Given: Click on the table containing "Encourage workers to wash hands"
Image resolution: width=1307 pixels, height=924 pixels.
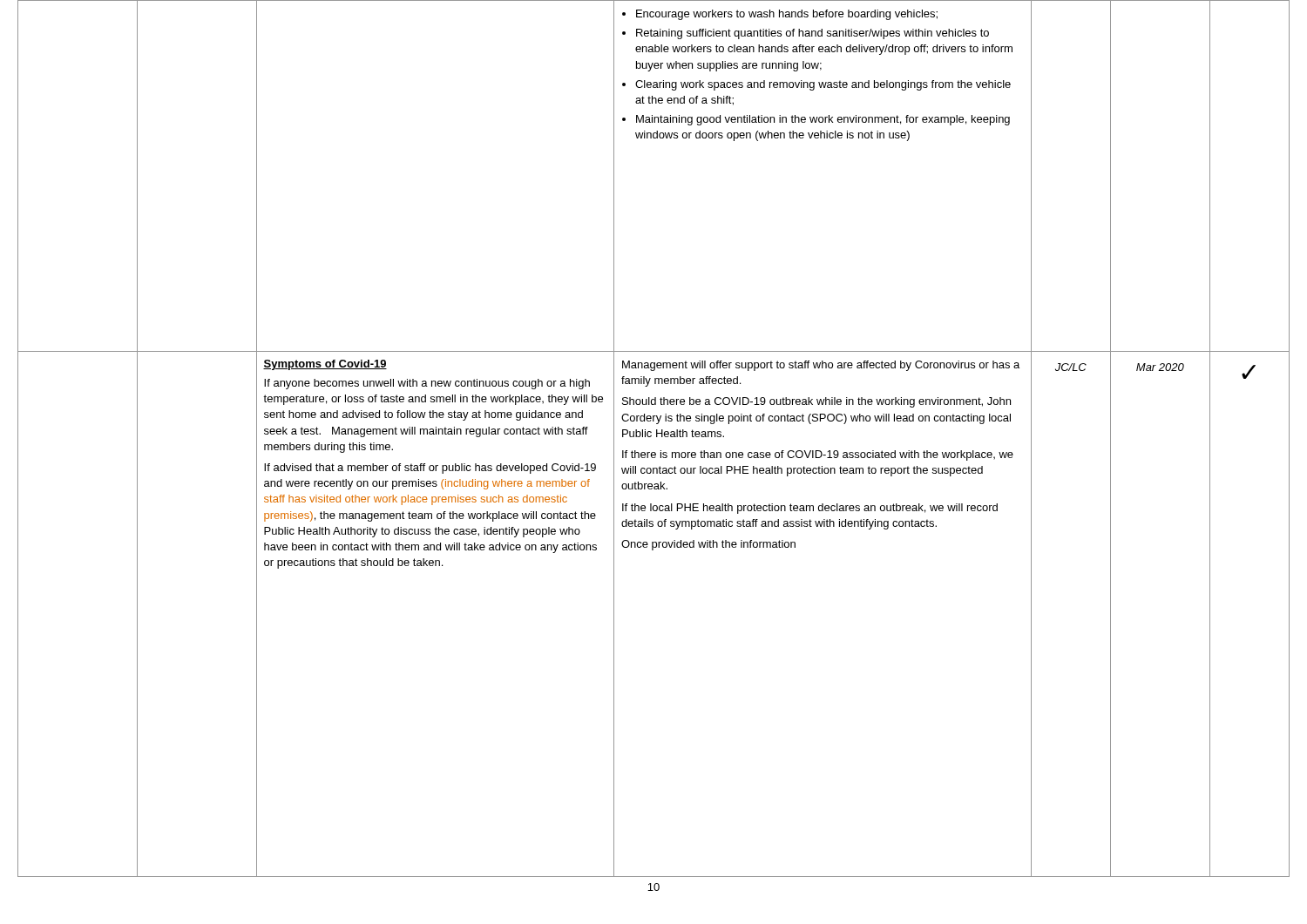Looking at the screenshot, I should (654, 438).
